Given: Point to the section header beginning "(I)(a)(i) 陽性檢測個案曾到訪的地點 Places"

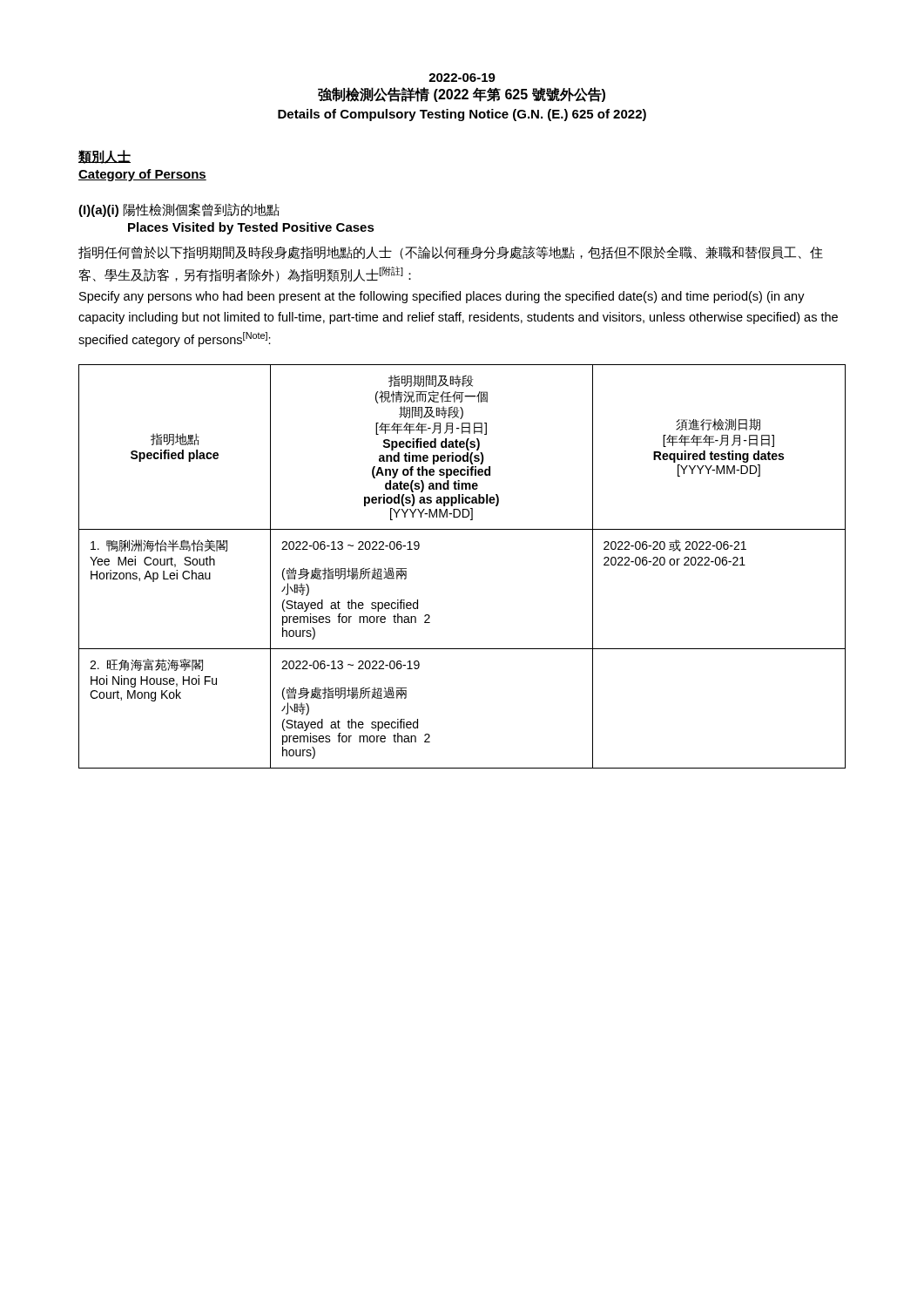Looking at the screenshot, I should [x=179, y=210].
